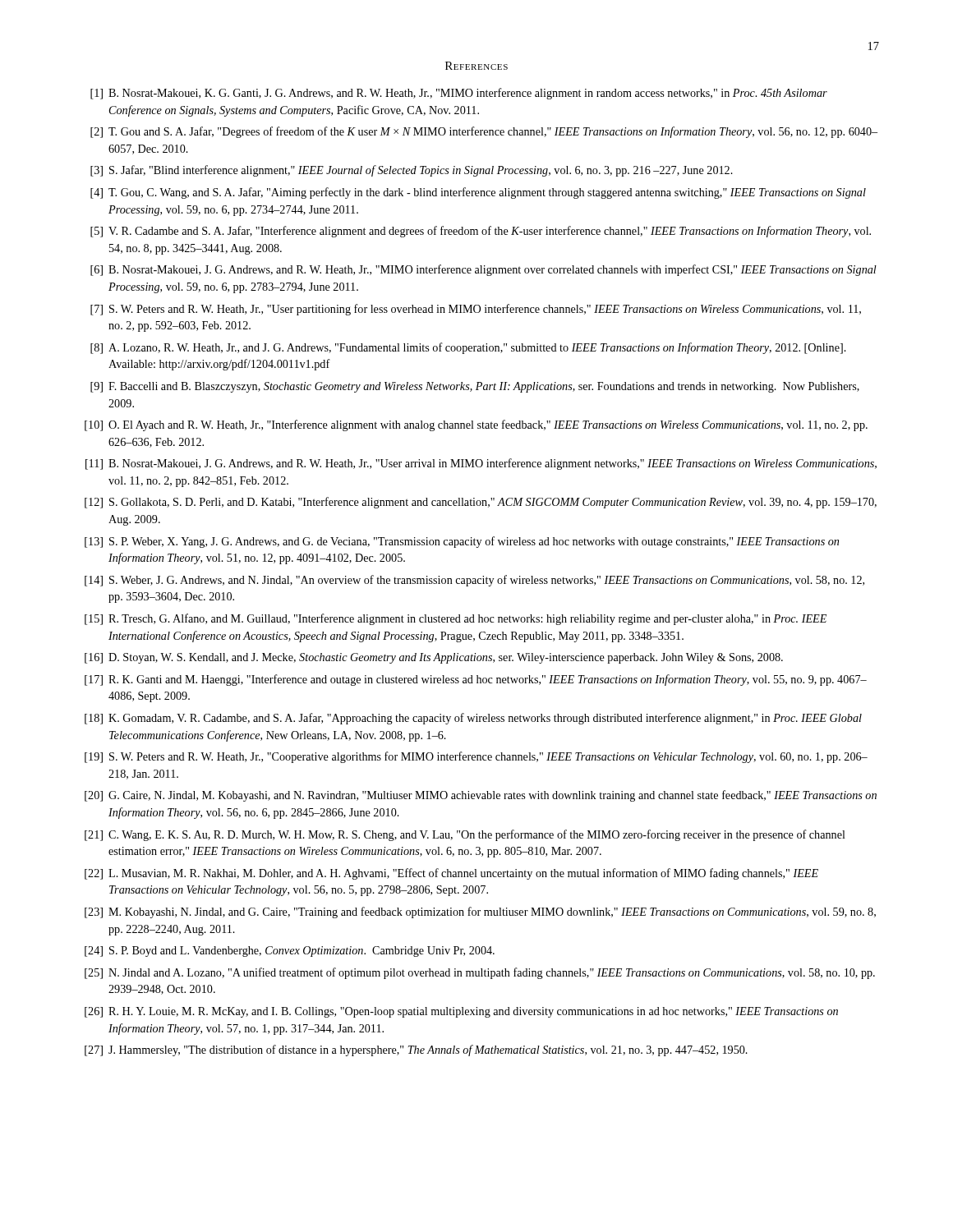This screenshot has height=1232, width=953.
Task: Navigate to the text starting "[19] S. W. Peters and"
Action: click(476, 765)
